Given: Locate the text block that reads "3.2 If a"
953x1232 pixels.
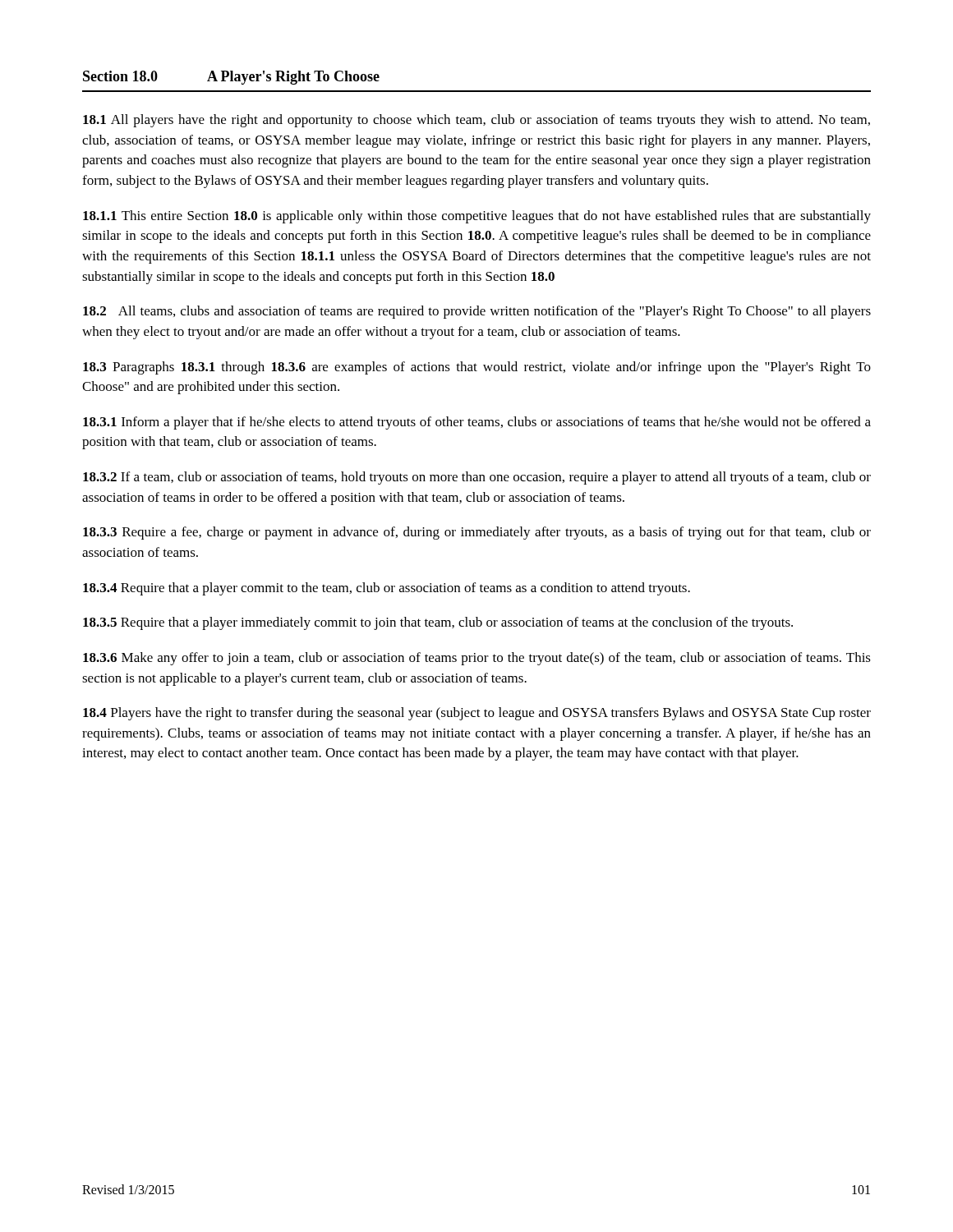Looking at the screenshot, I should (x=476, y=487).
